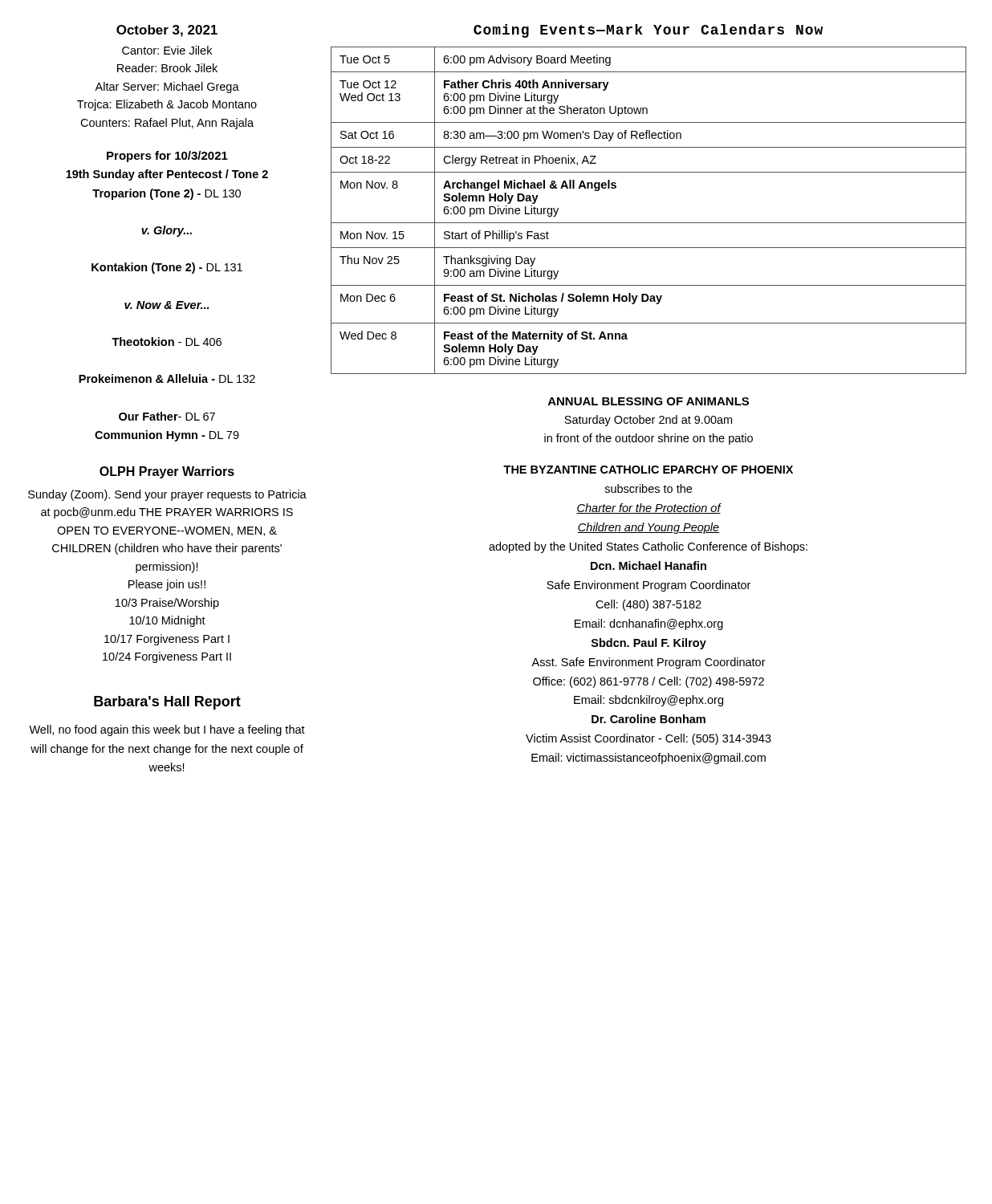992x1204 pixels.
Task: Select the section header that reads "Coming Events—Mark Your Calendars Now"
Action: click(649, 31)
